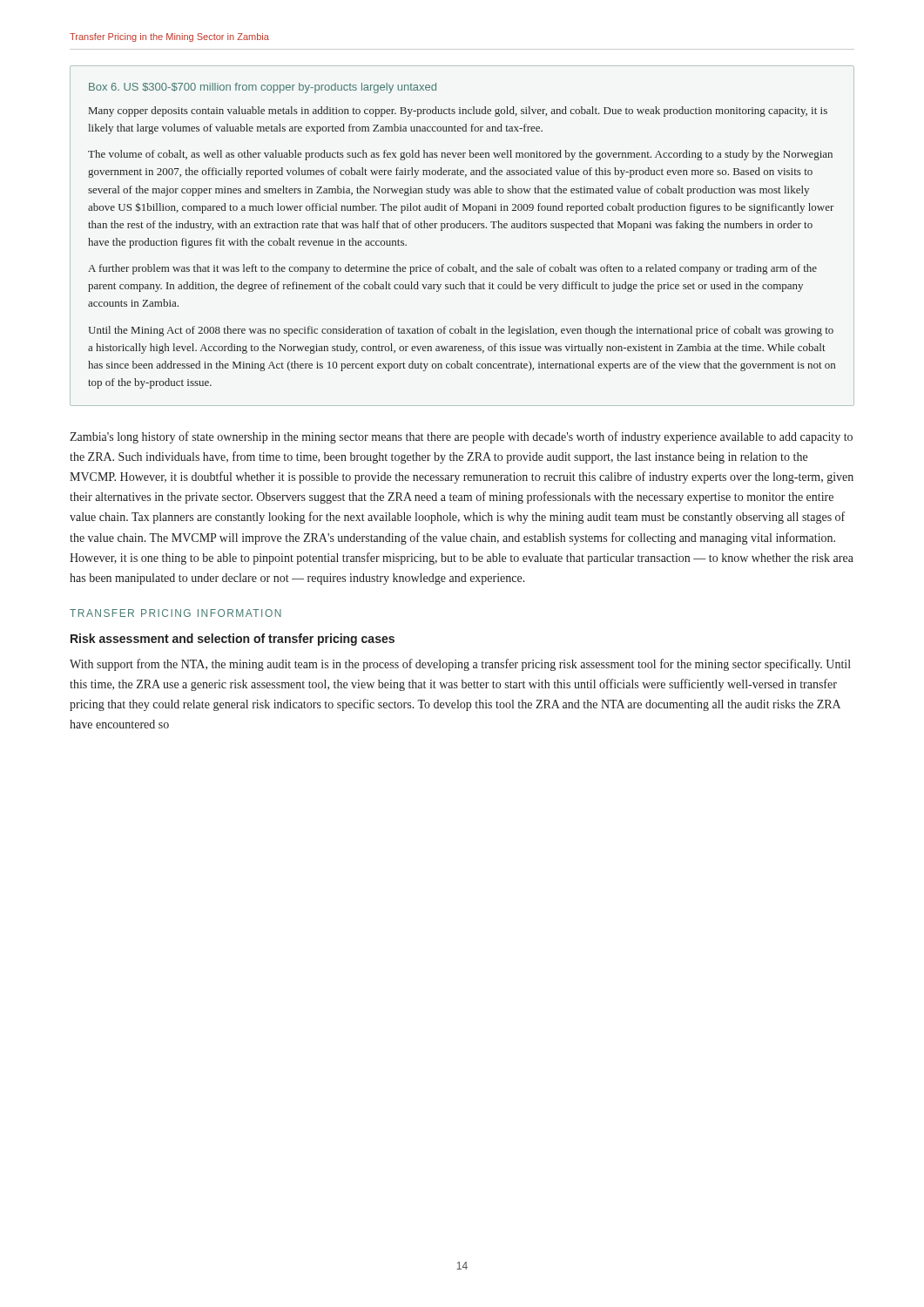Click on the table containing "Box 6. US $300-$700"
This screenshot has height=1307, width=924.
(462, 236)
